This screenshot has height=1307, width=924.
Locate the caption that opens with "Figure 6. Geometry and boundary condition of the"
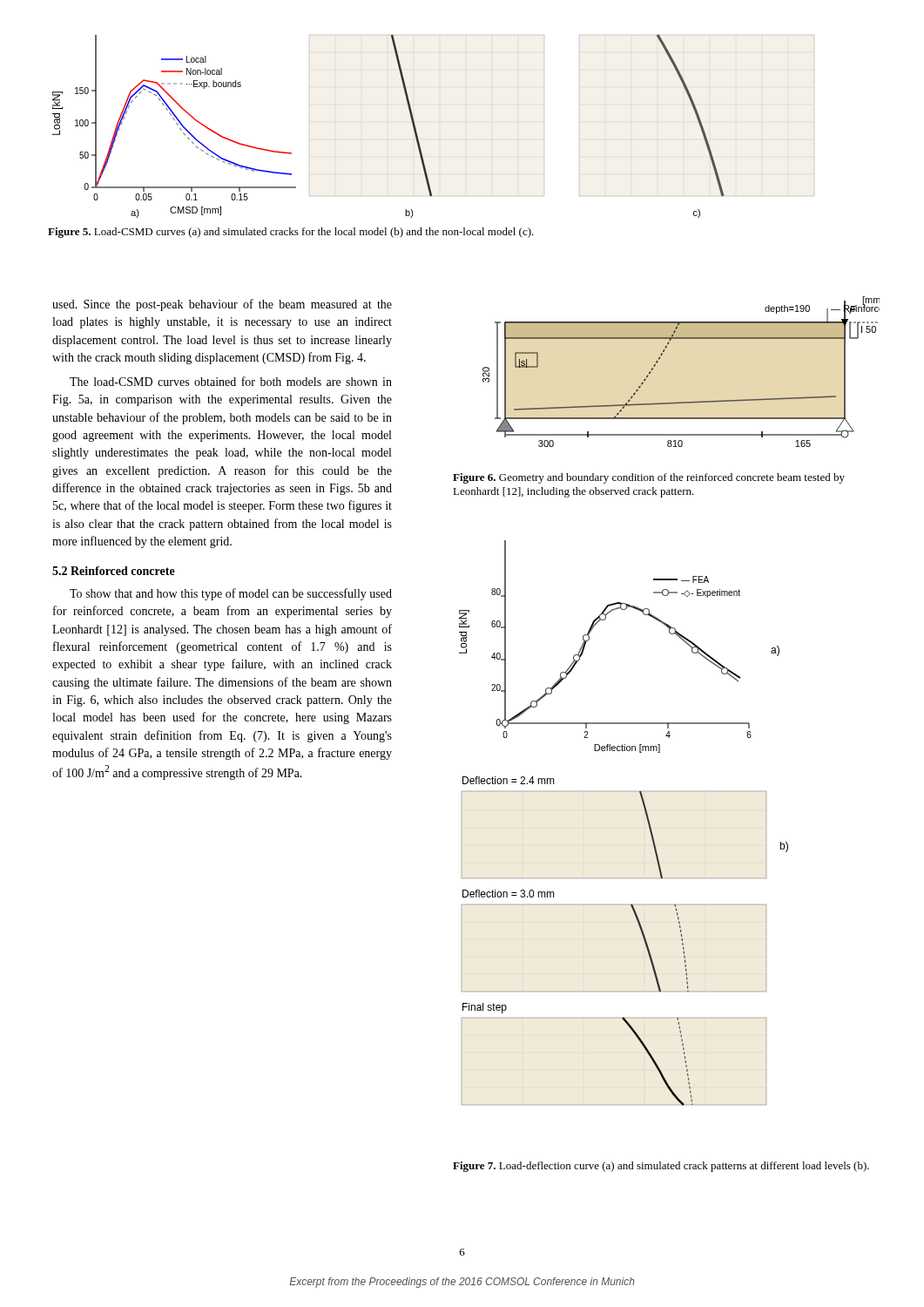point(649,484)
